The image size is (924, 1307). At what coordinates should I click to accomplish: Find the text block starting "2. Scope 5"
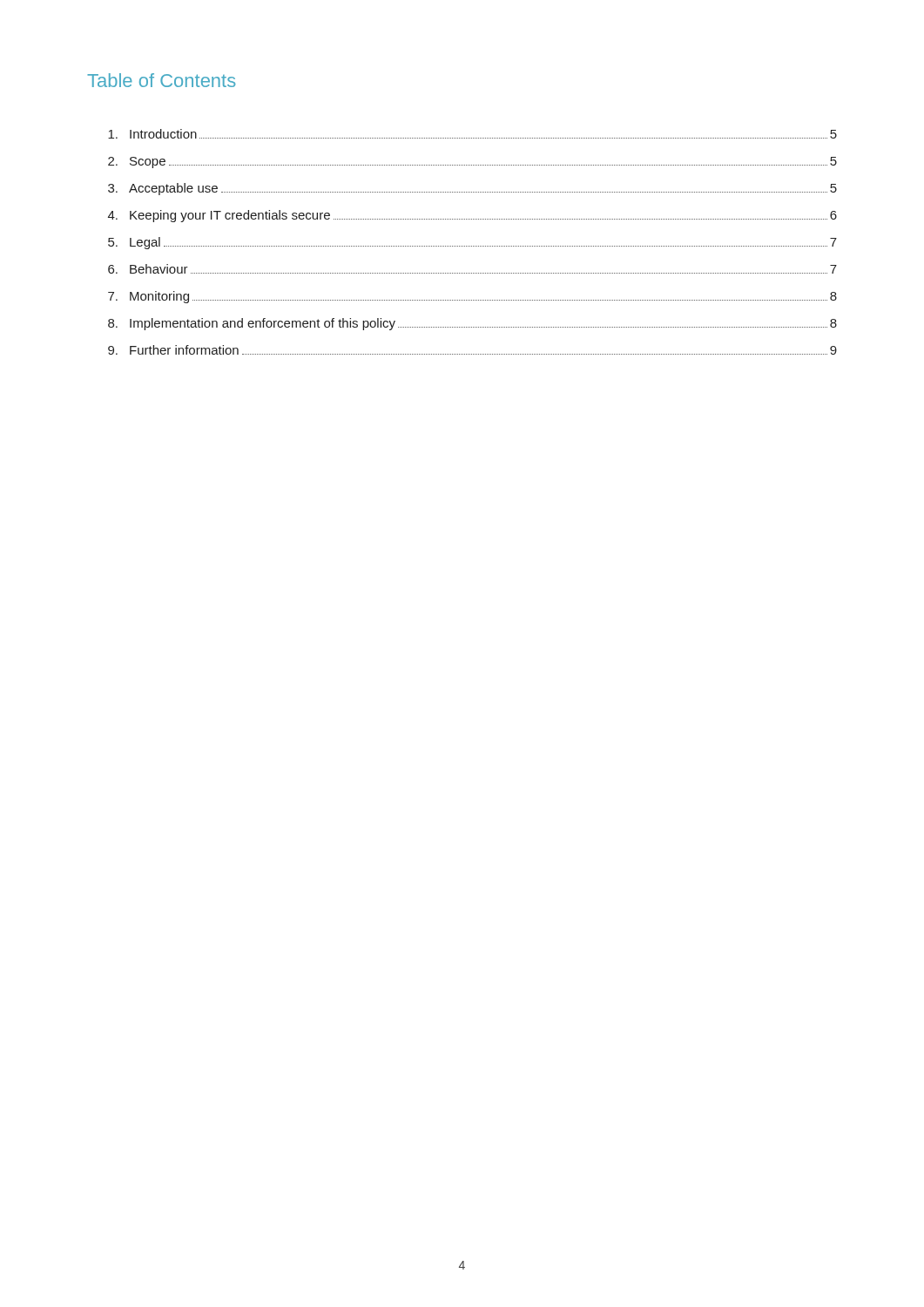(x=462, y=161)
